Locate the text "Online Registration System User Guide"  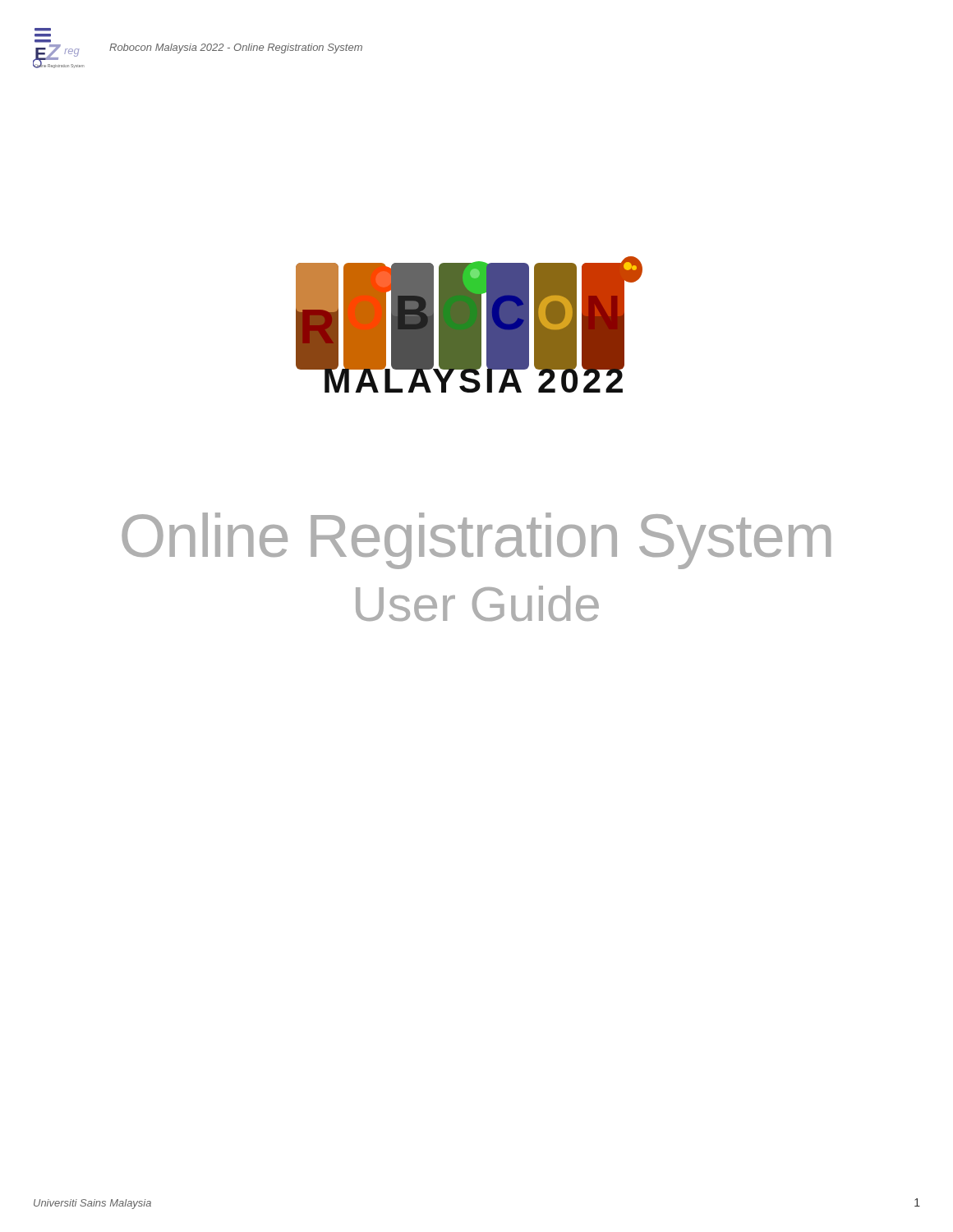click(x=476, y=567)
